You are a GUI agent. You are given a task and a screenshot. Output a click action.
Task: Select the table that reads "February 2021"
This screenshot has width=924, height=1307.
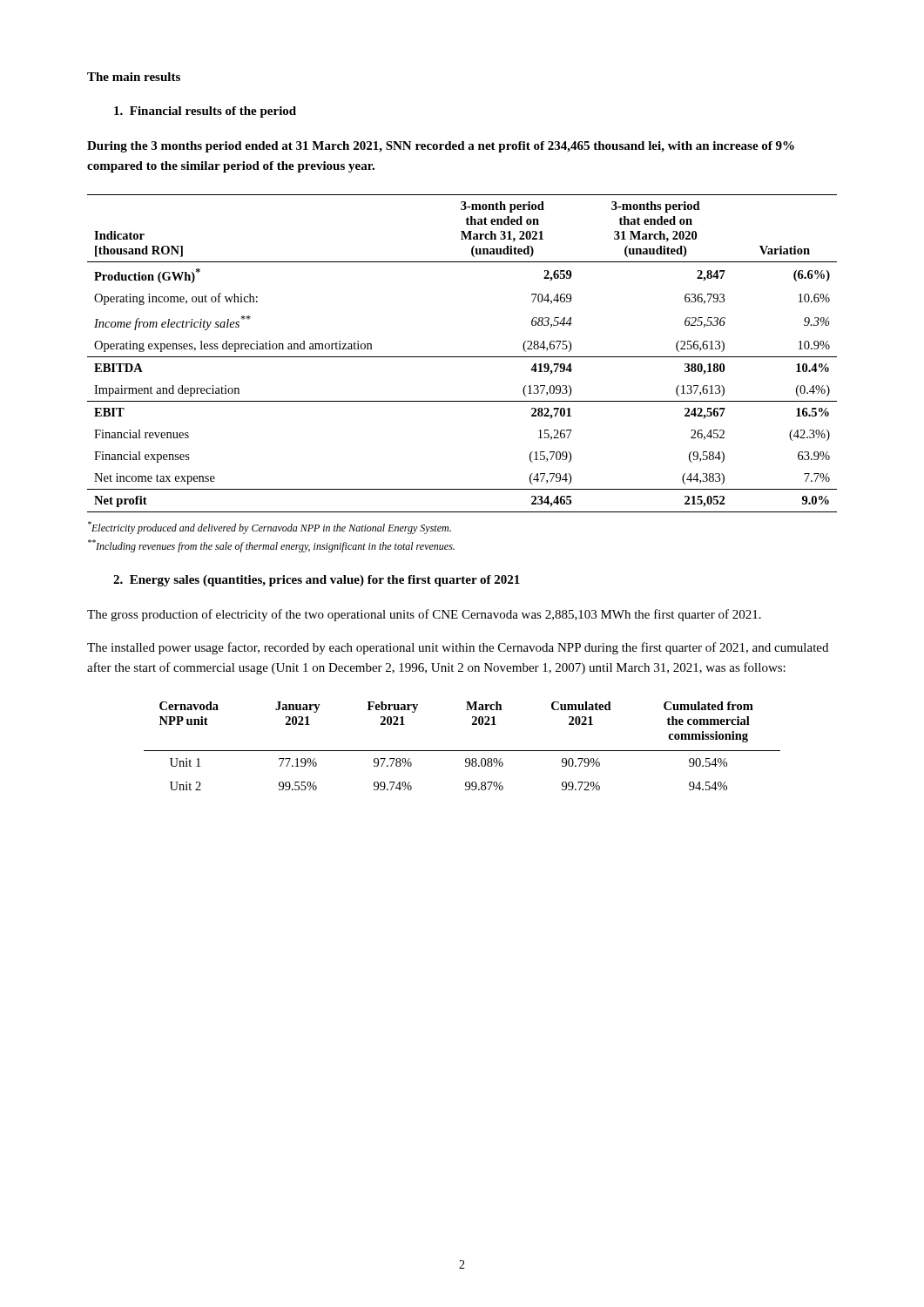tap(462, 746)
